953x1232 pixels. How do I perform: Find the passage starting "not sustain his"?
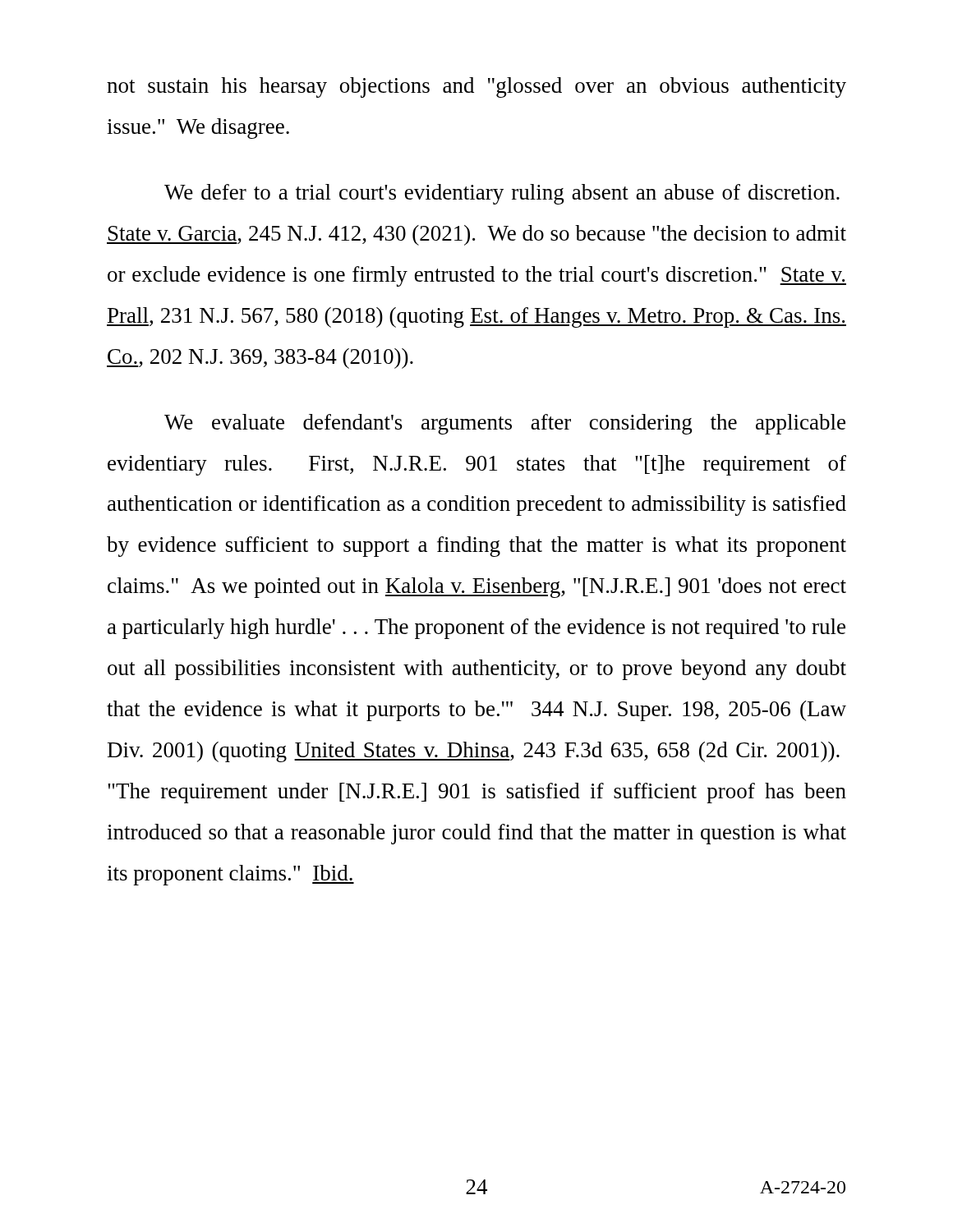tap(476, 87)
